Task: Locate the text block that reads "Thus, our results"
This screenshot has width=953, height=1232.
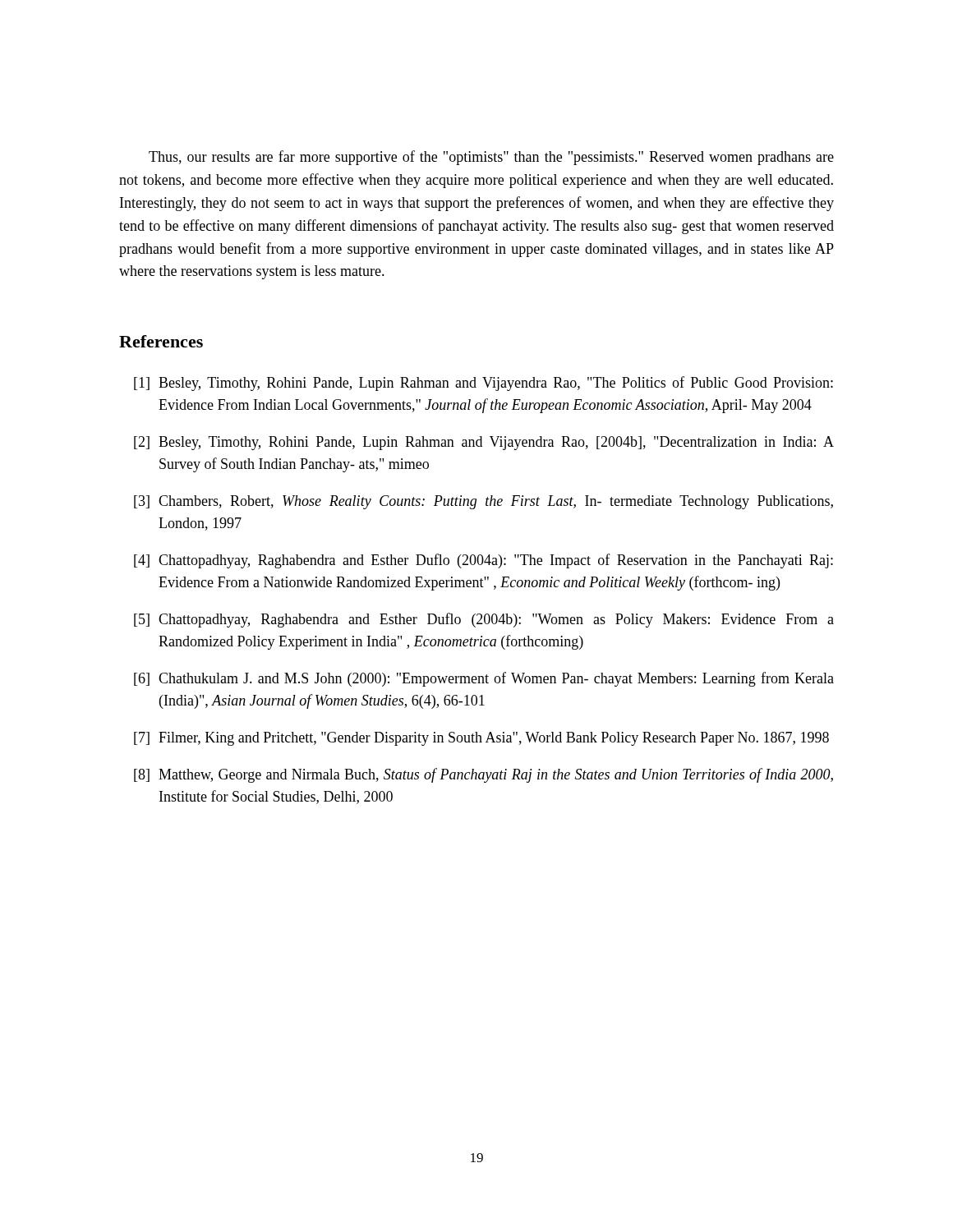Action: click(x=476, y=215)
